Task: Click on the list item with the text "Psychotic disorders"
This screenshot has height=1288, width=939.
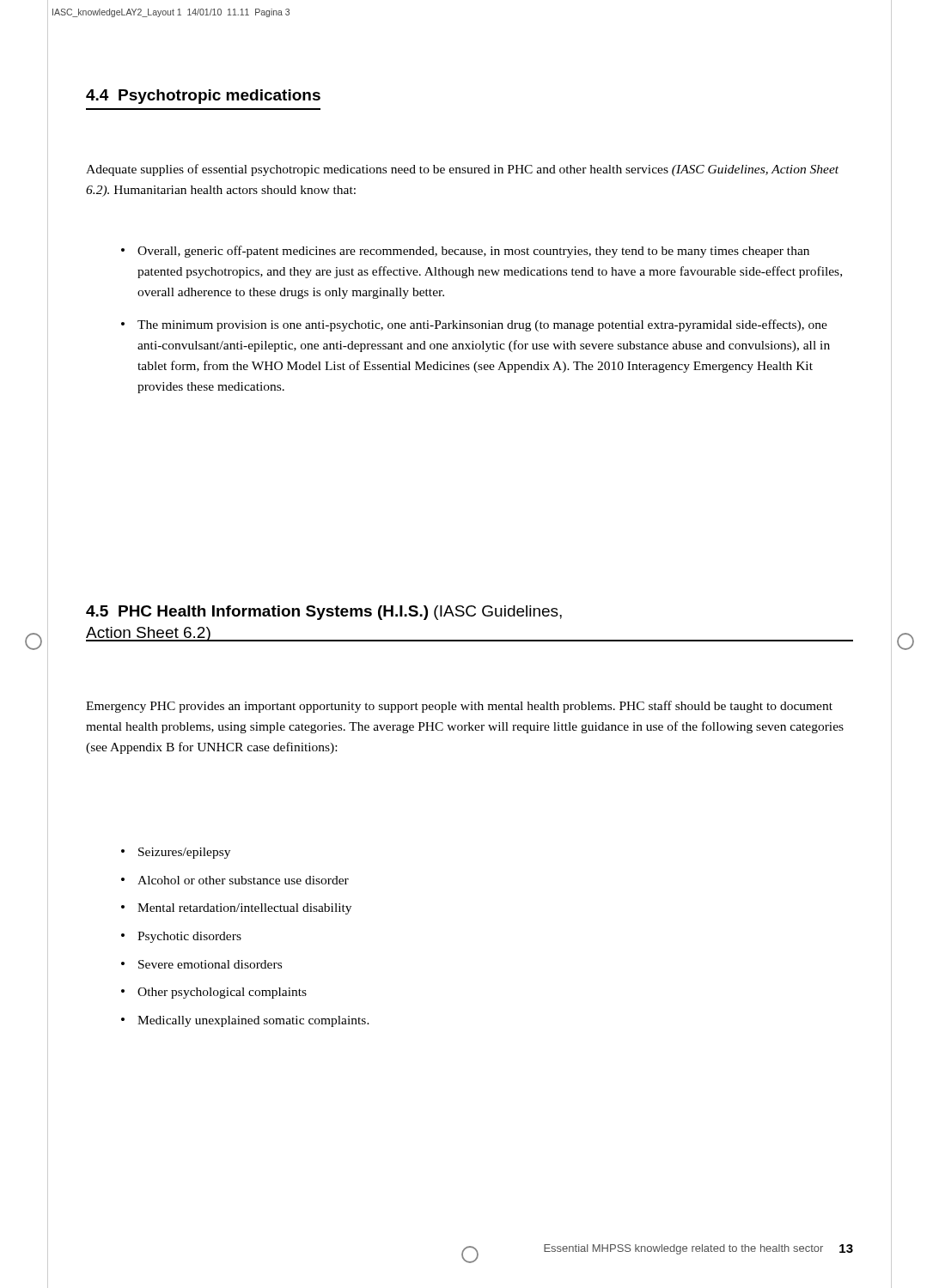Action: pos(189,936)
